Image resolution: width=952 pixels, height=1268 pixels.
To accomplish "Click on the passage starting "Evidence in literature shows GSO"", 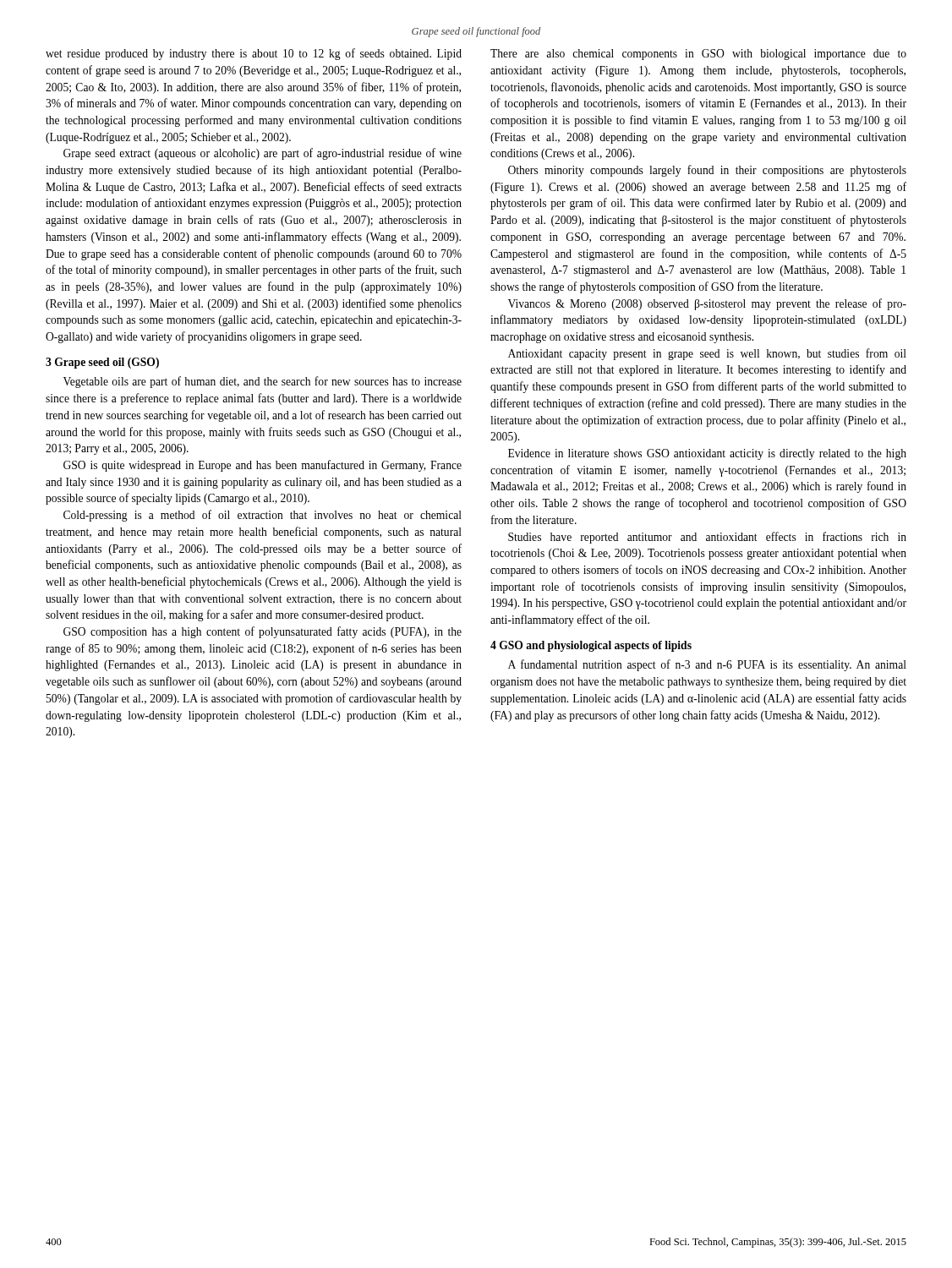I will tap(698, 487).
